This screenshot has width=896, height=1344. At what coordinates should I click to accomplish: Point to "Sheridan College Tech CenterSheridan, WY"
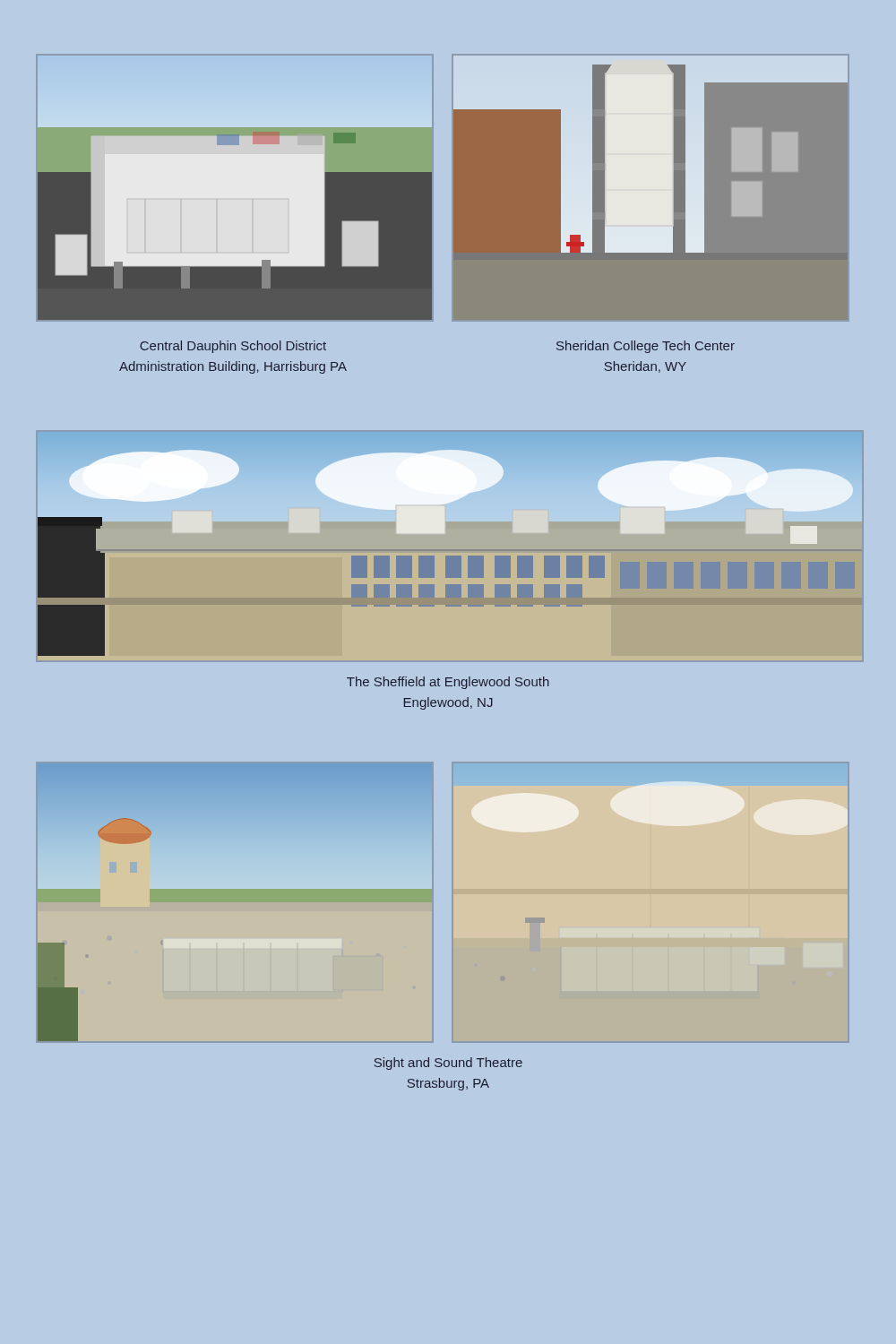click(645, 355)
